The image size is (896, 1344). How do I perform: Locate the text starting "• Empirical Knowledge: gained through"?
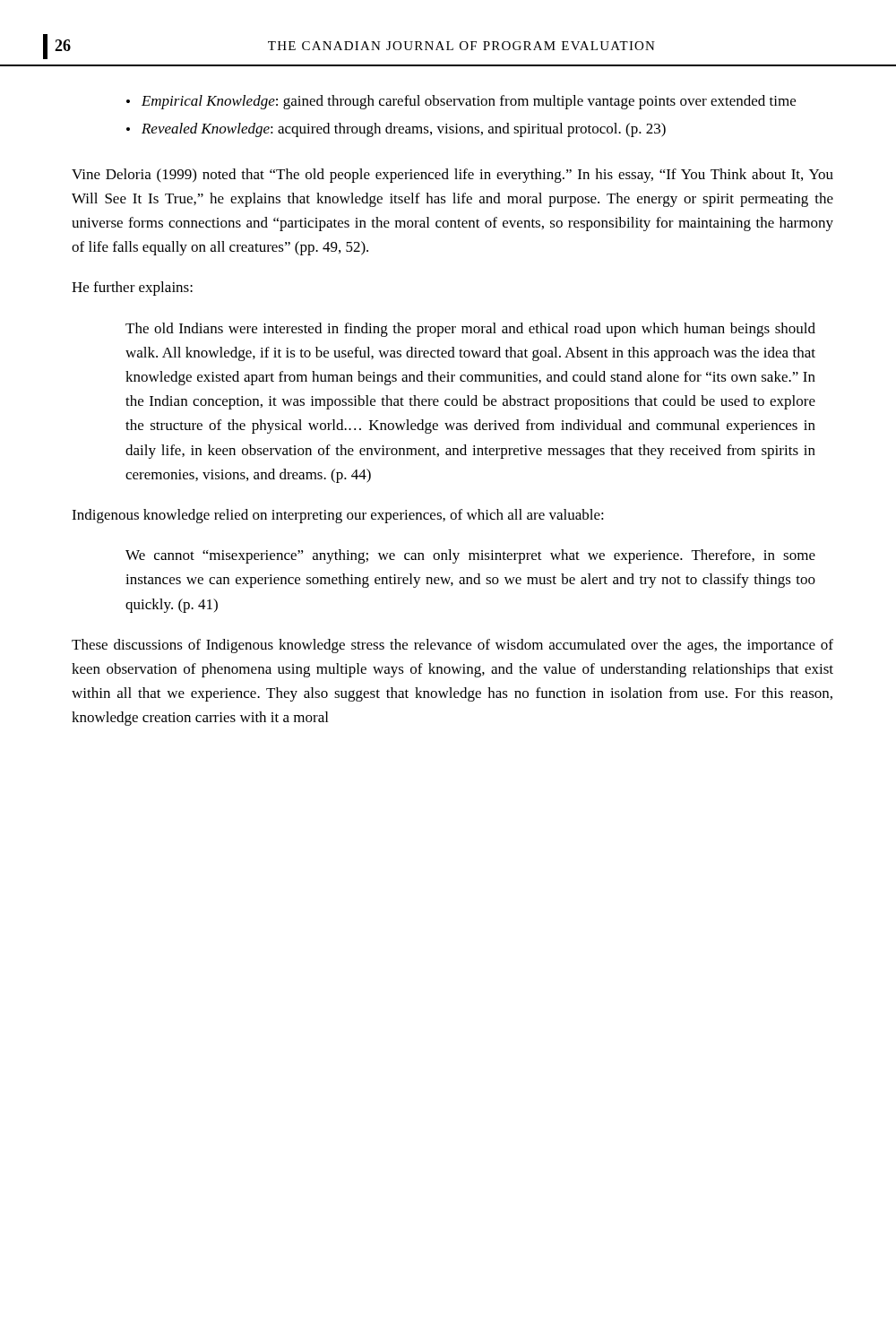point(461,102)
